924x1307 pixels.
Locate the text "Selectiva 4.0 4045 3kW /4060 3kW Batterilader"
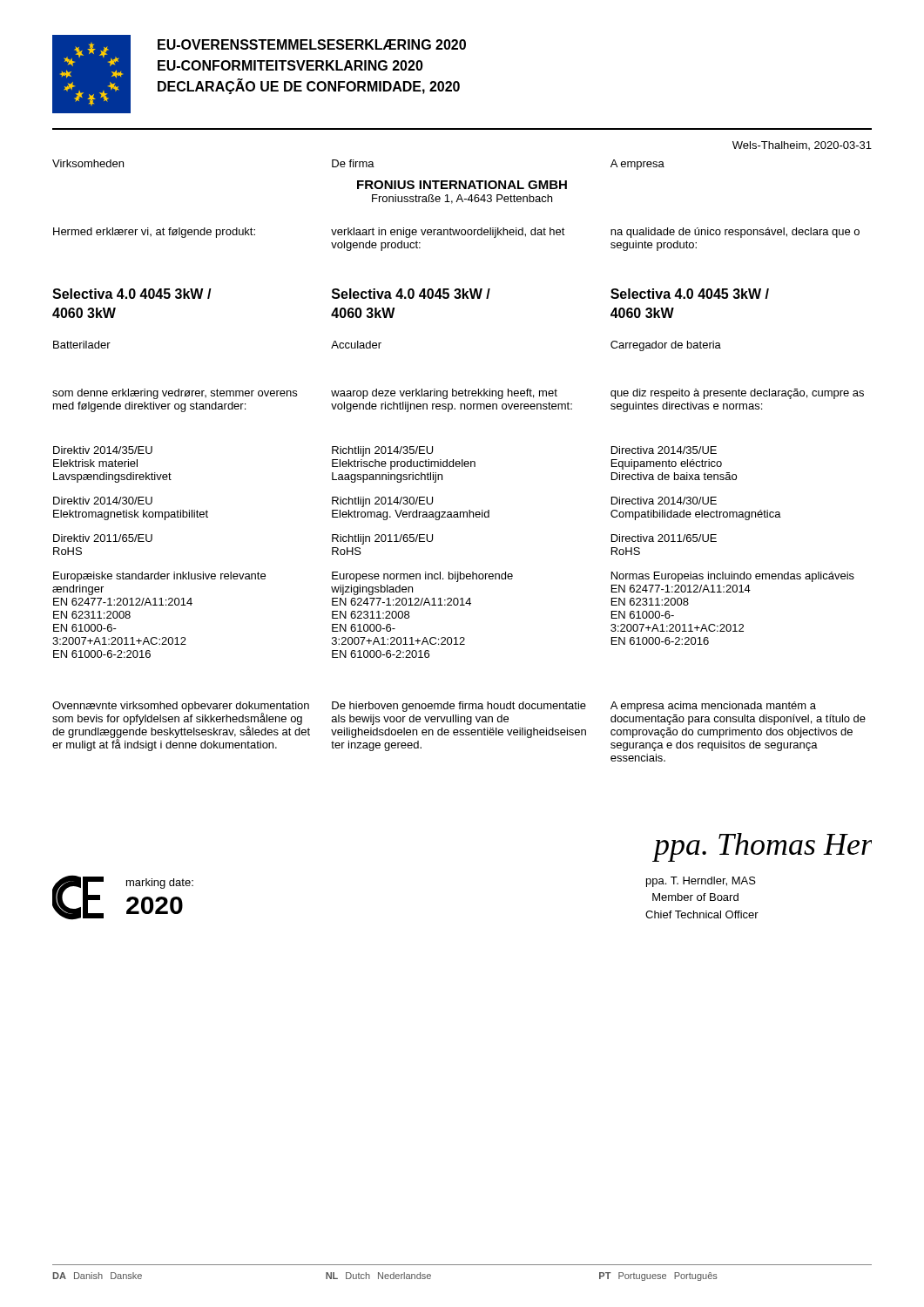pyautogui.click(x=132, y=294)
